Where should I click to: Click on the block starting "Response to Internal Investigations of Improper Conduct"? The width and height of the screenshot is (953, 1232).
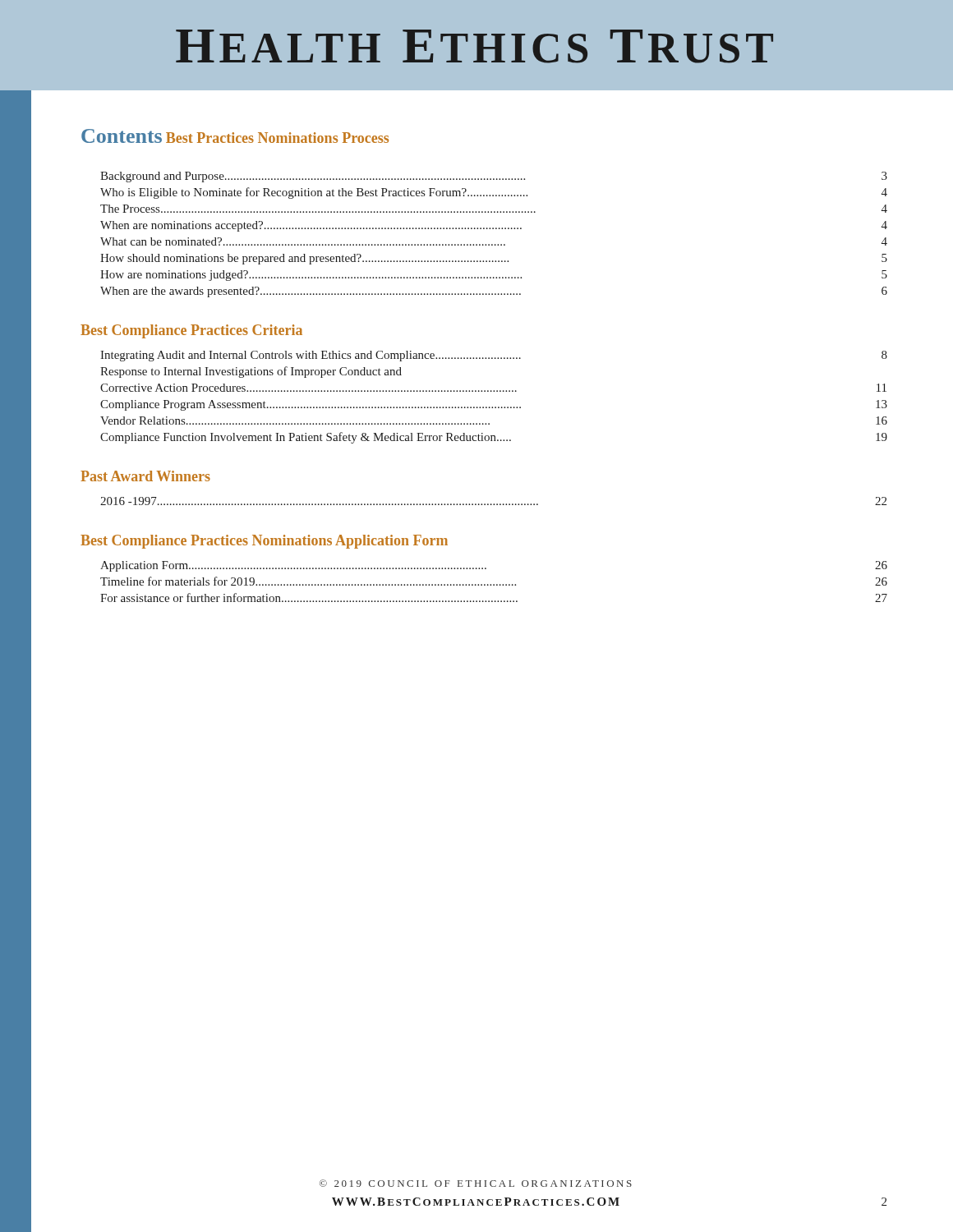(x=251, y=372)
